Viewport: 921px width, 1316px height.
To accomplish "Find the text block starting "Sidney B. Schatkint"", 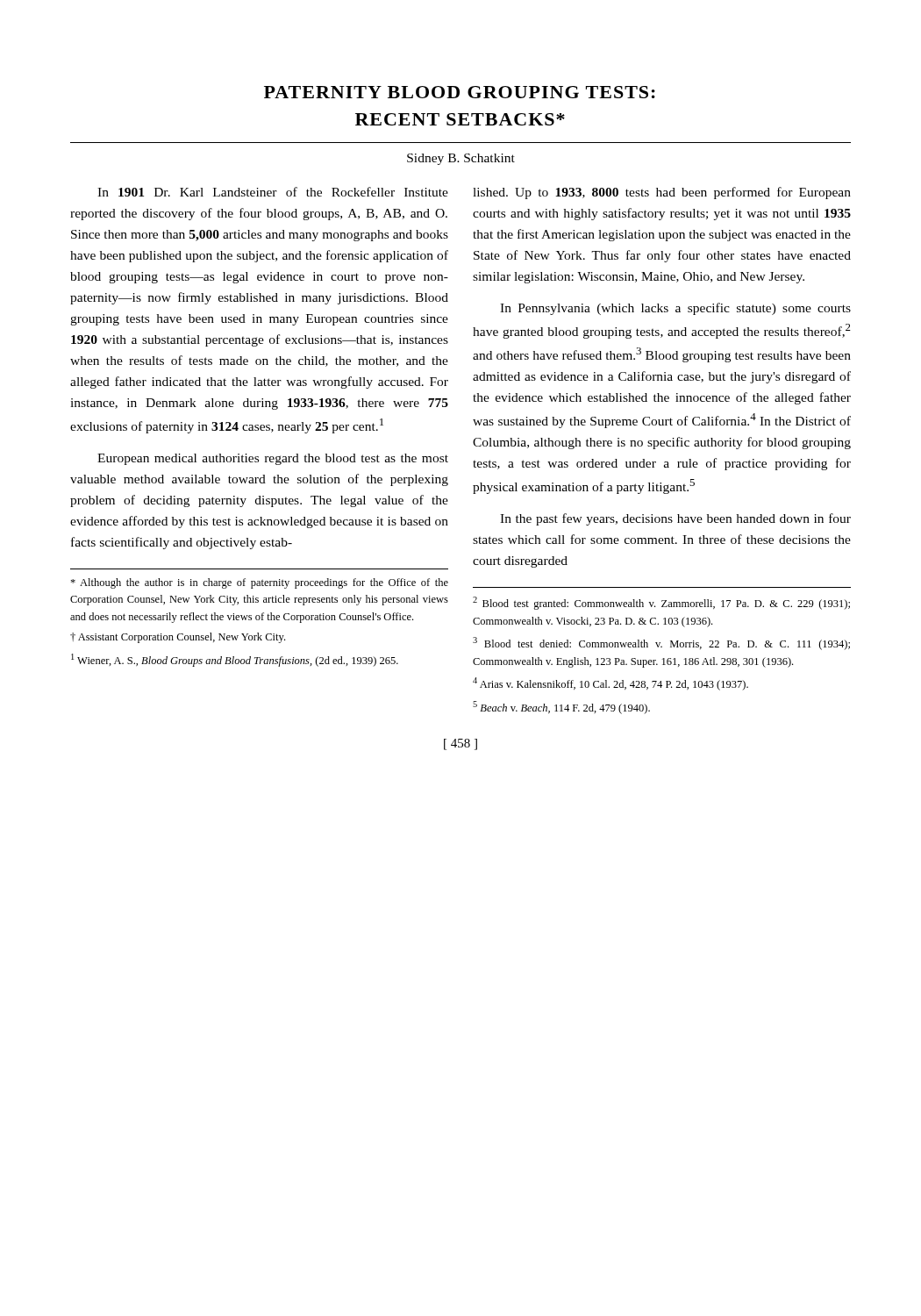I will point(460,158).
